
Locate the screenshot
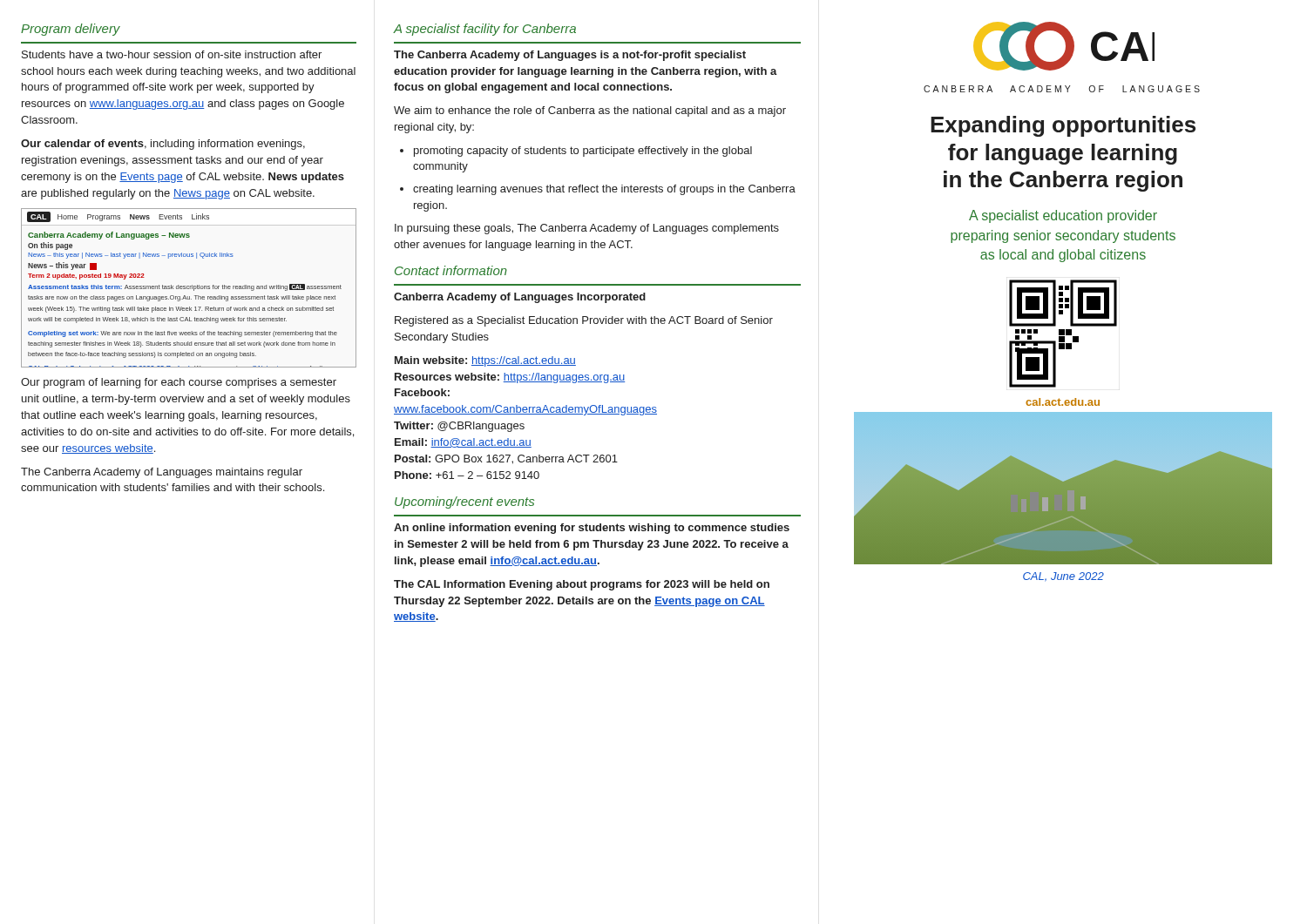pos(189,288)
